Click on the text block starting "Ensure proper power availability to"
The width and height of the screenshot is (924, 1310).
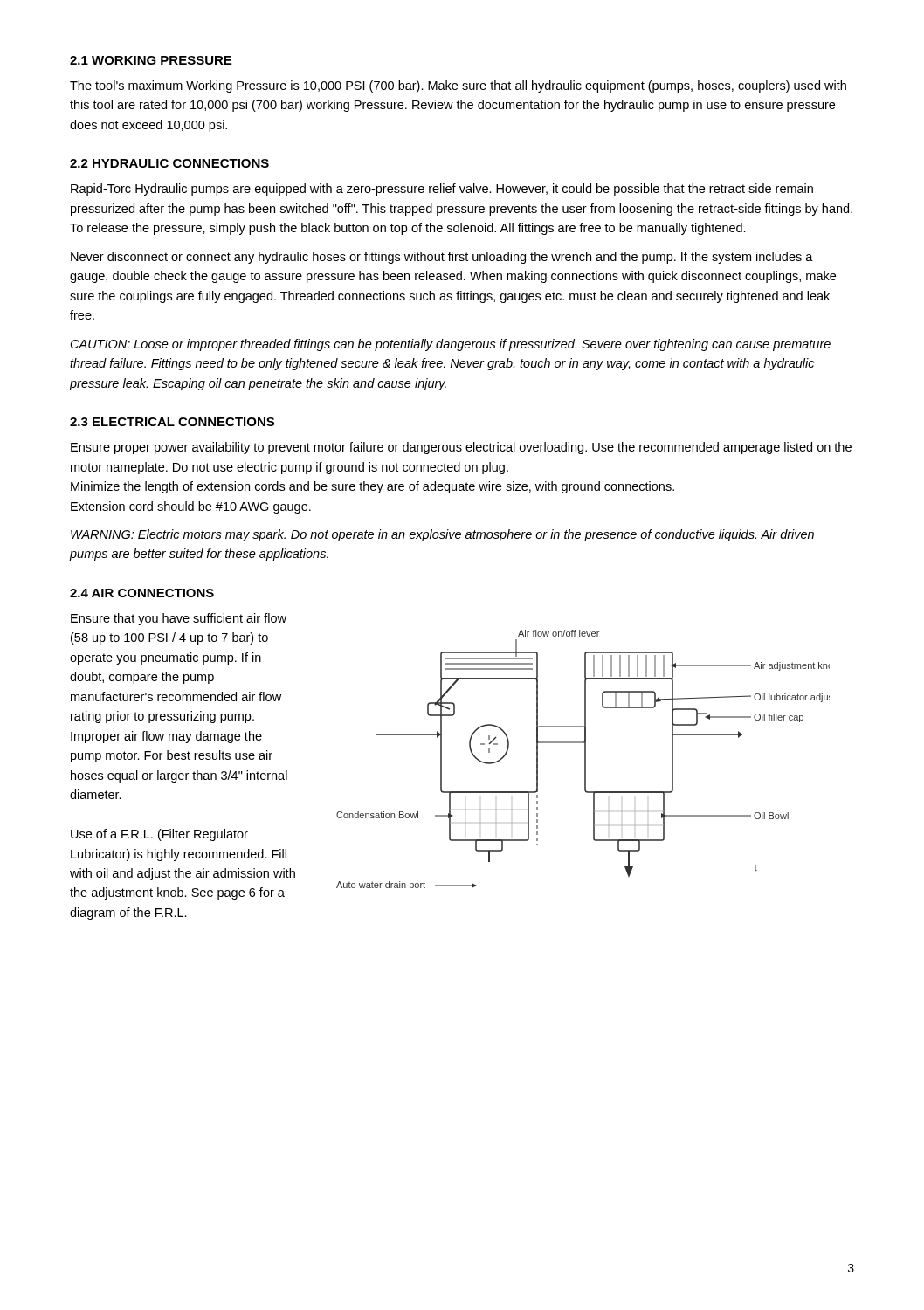[x=461, y=477]
